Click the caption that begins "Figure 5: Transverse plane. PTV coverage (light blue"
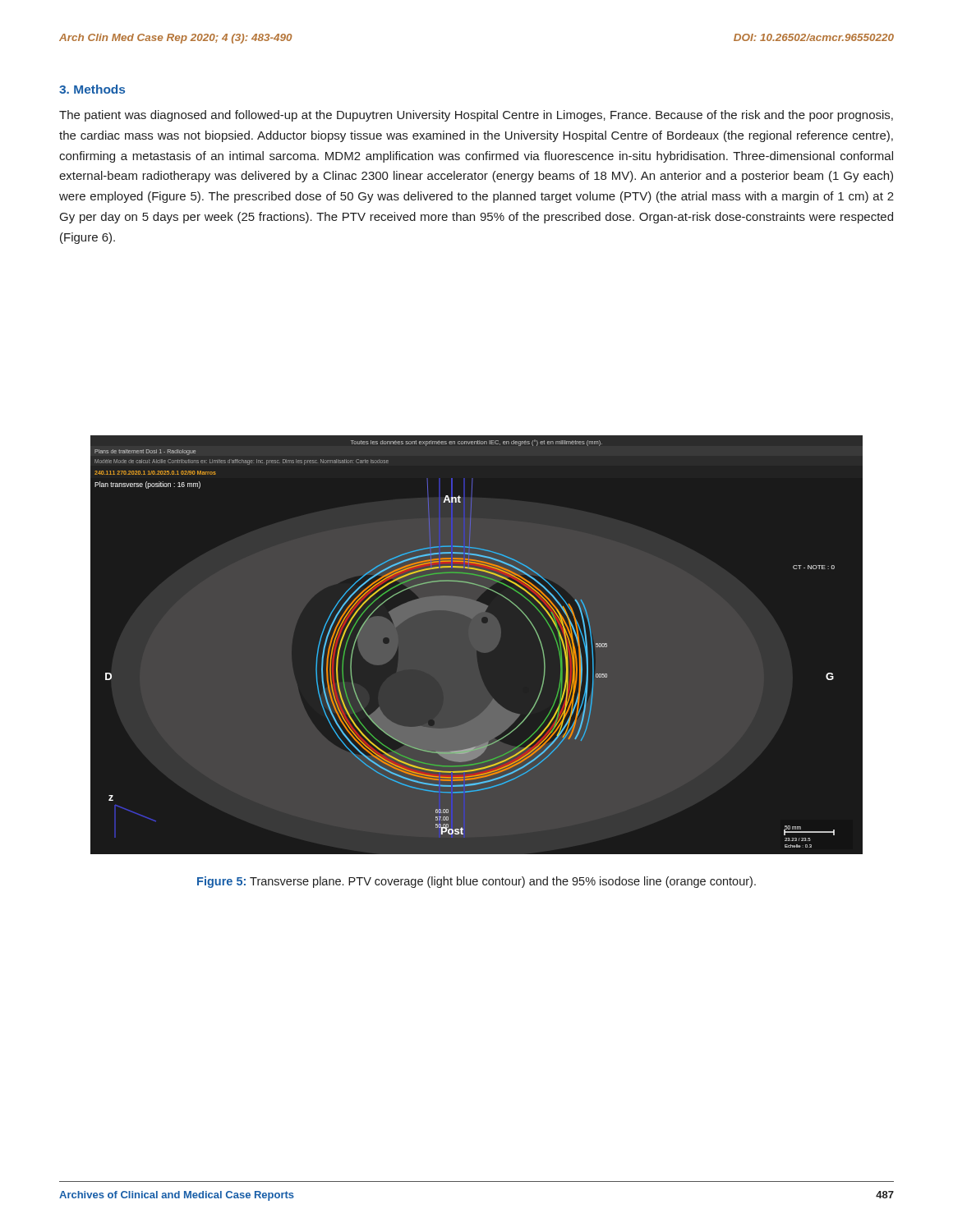This screenshot has width=953, height=1232. coord(476,881)
